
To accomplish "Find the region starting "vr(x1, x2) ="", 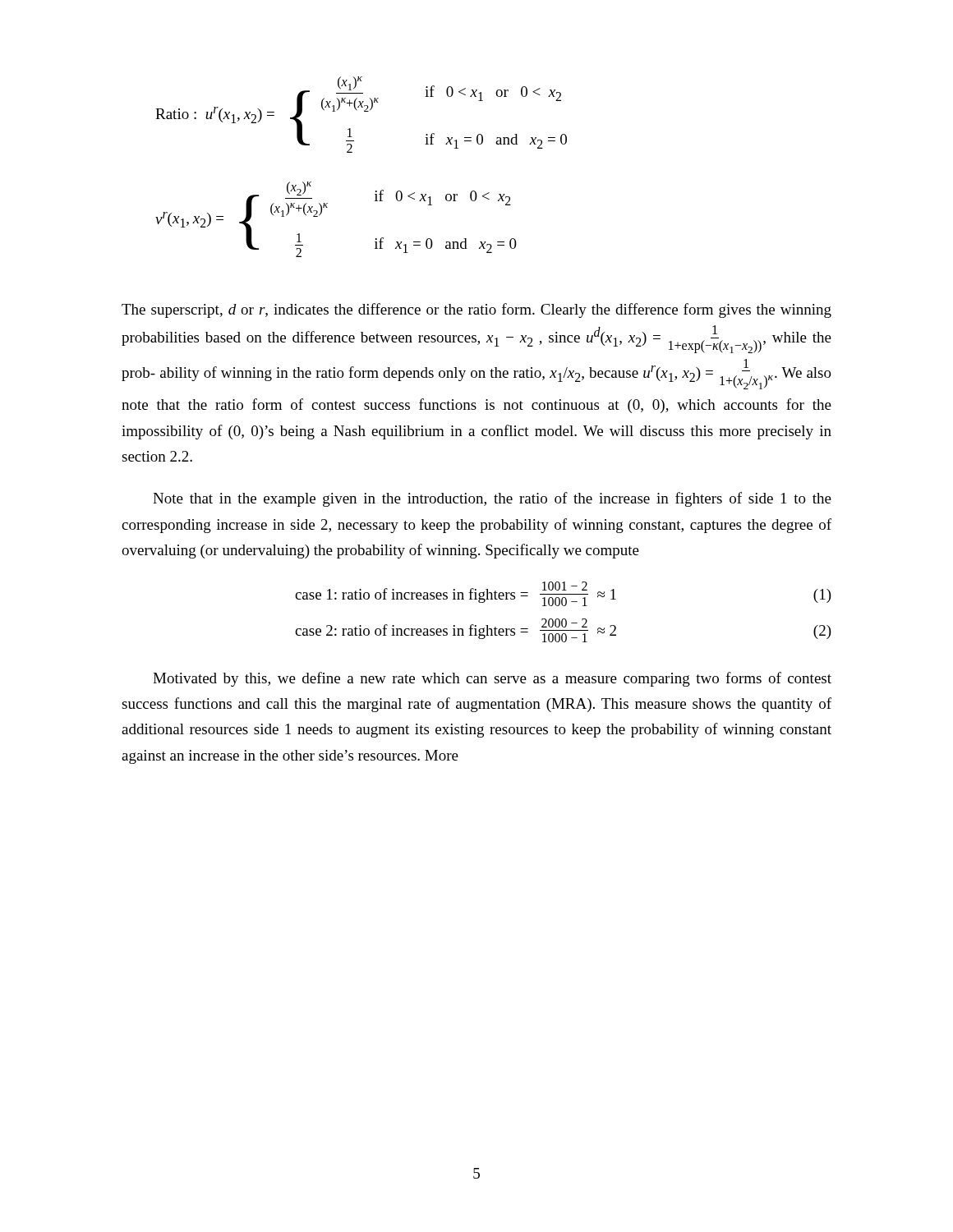I will (336, 219).
